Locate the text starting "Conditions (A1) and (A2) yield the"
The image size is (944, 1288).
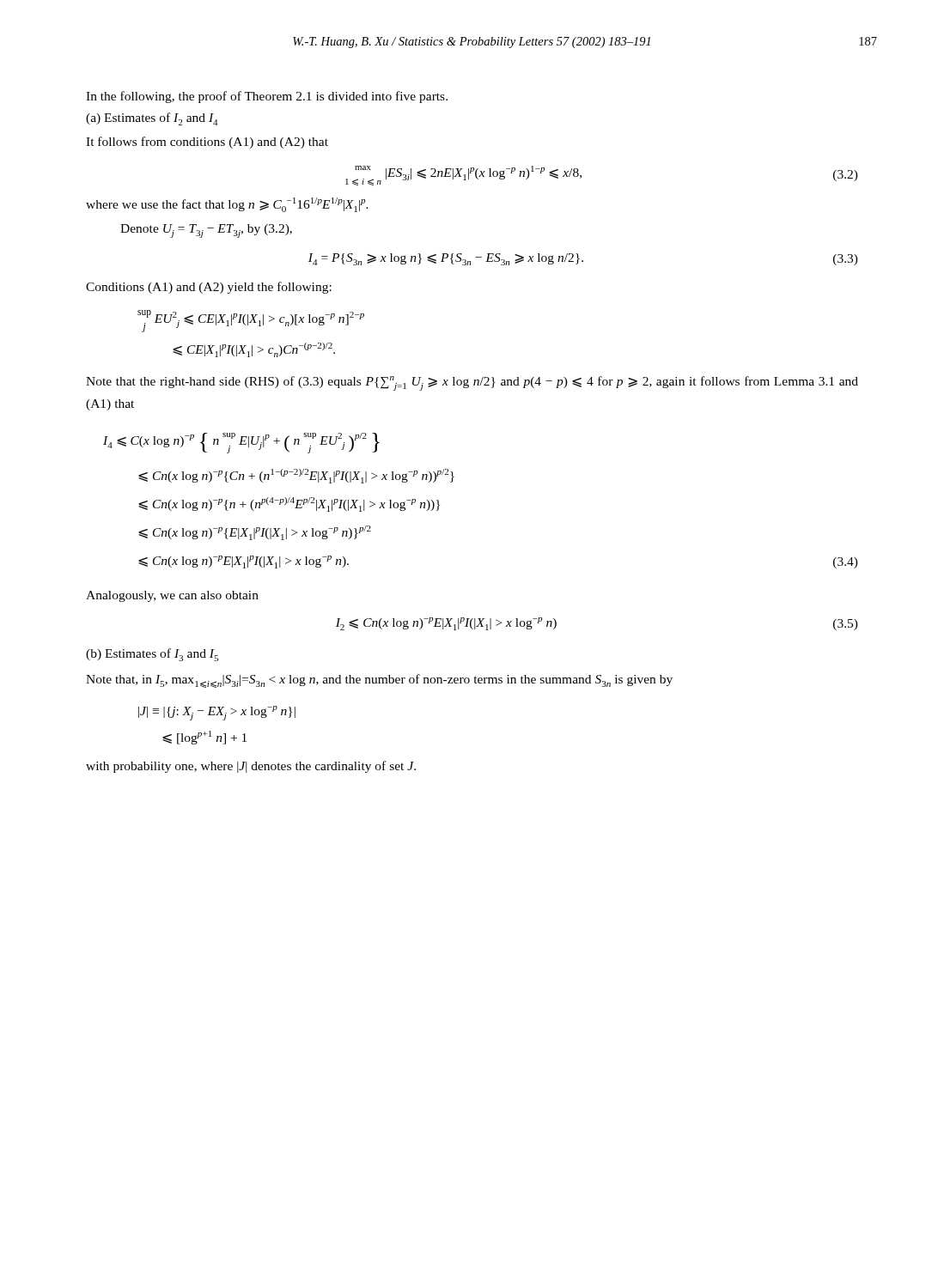pos(209,286)
